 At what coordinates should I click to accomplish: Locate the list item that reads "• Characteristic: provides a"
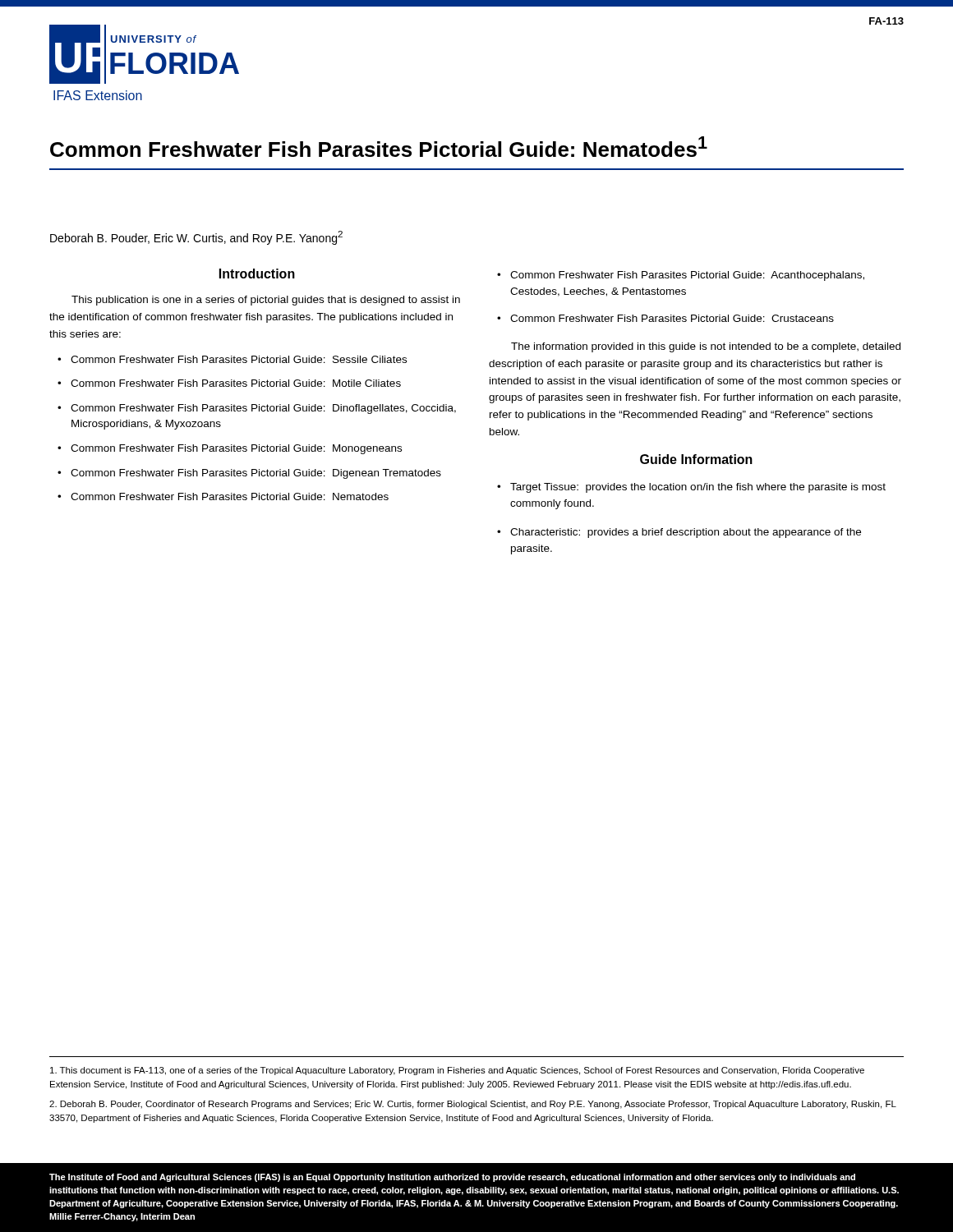coord(679,539)
